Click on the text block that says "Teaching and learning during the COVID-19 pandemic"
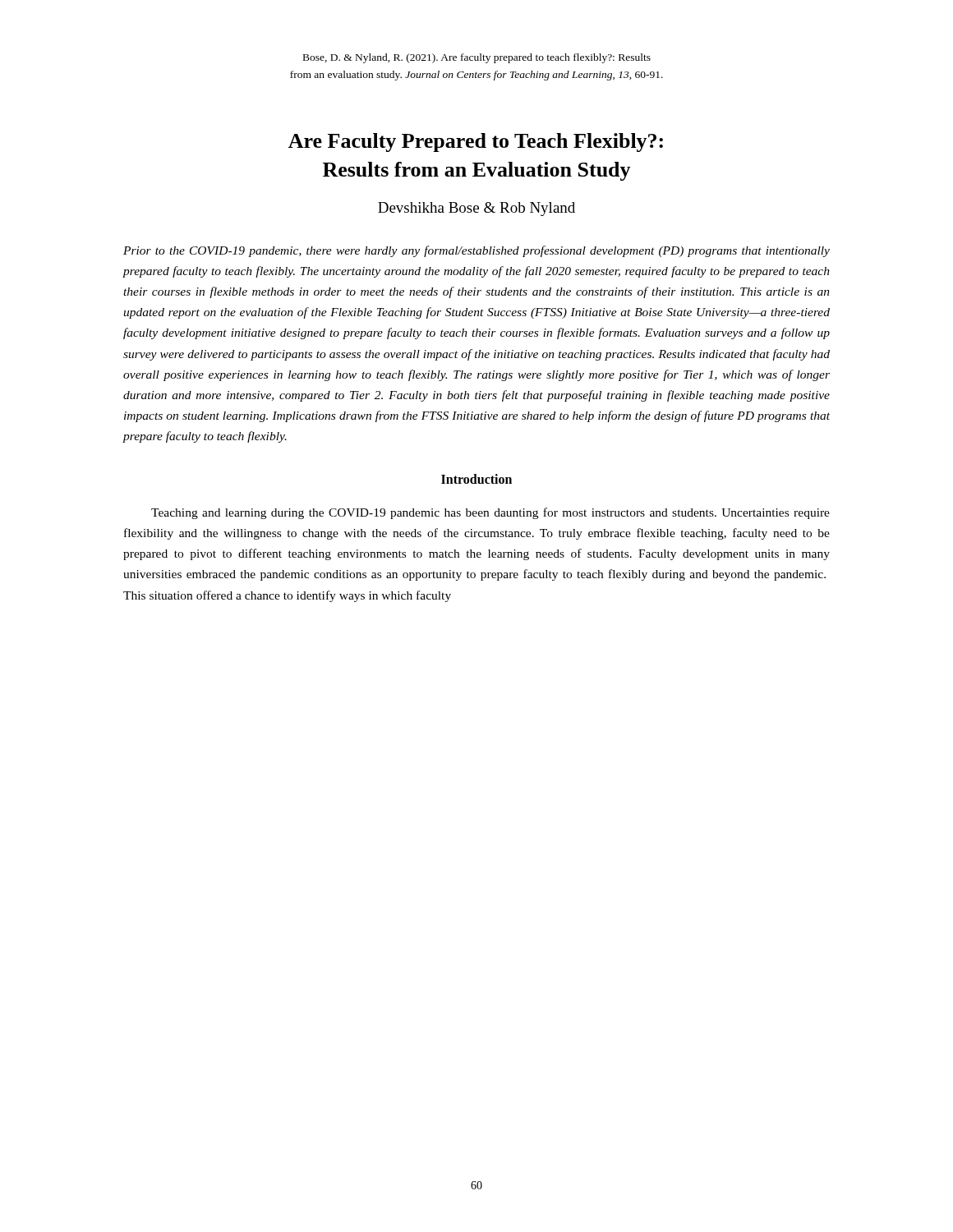 476,553
